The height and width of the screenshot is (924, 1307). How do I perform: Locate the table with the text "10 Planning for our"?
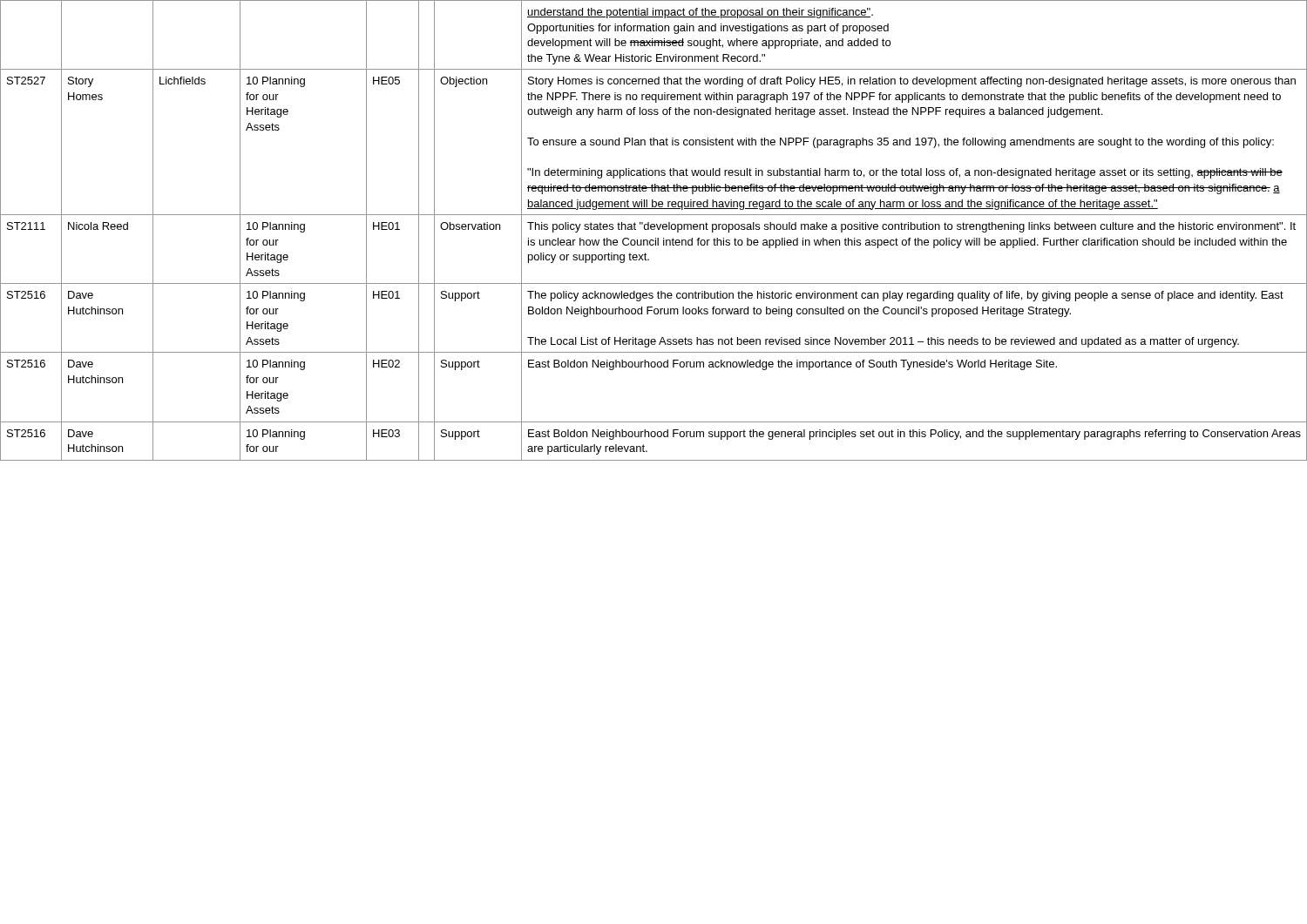coord(654,462)
